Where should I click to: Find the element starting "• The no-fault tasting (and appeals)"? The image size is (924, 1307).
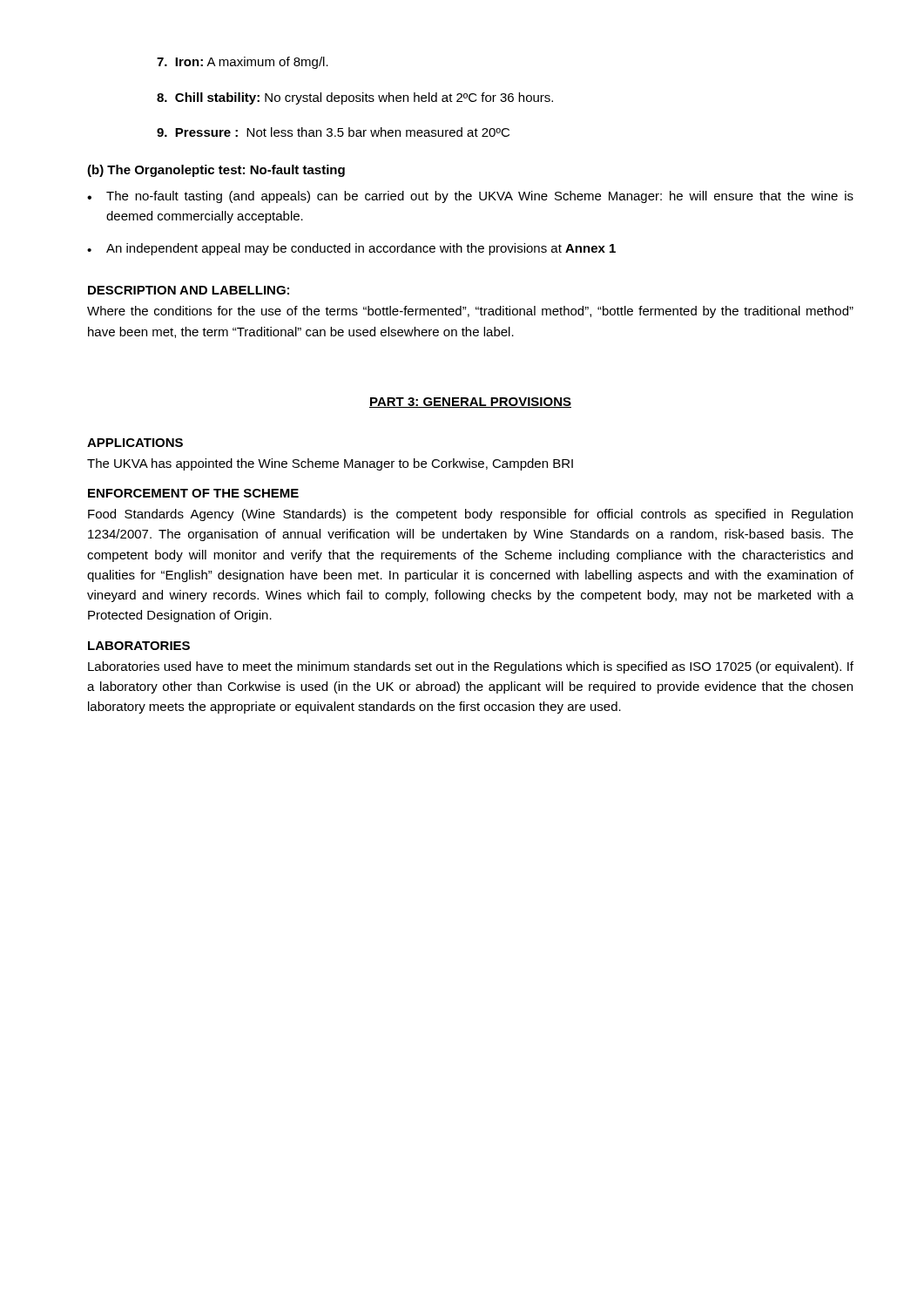(470, 205)
